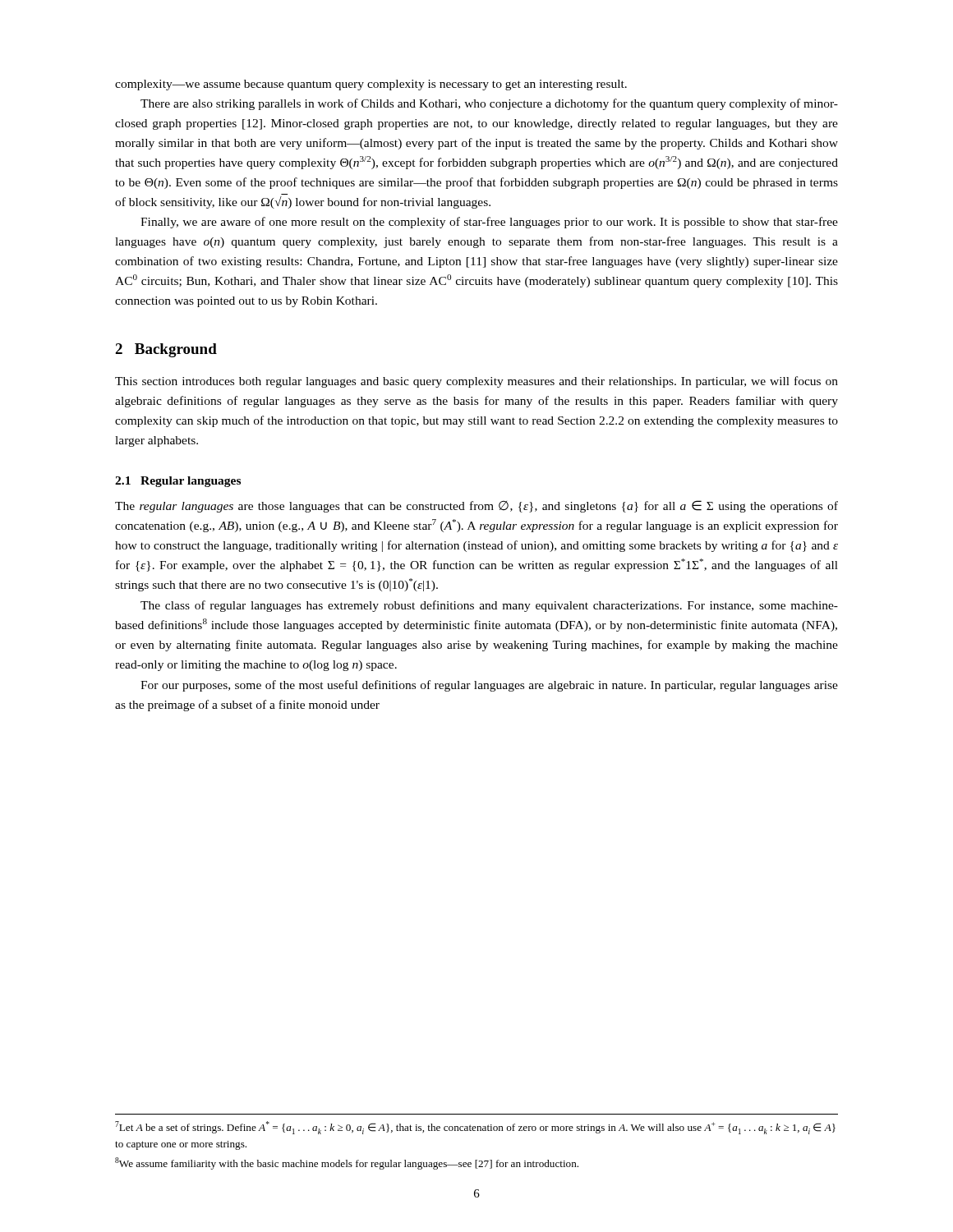Find "2.1 Regular languages" on this page
Viewport: 953px width, 1232px height.
[178, 480]
